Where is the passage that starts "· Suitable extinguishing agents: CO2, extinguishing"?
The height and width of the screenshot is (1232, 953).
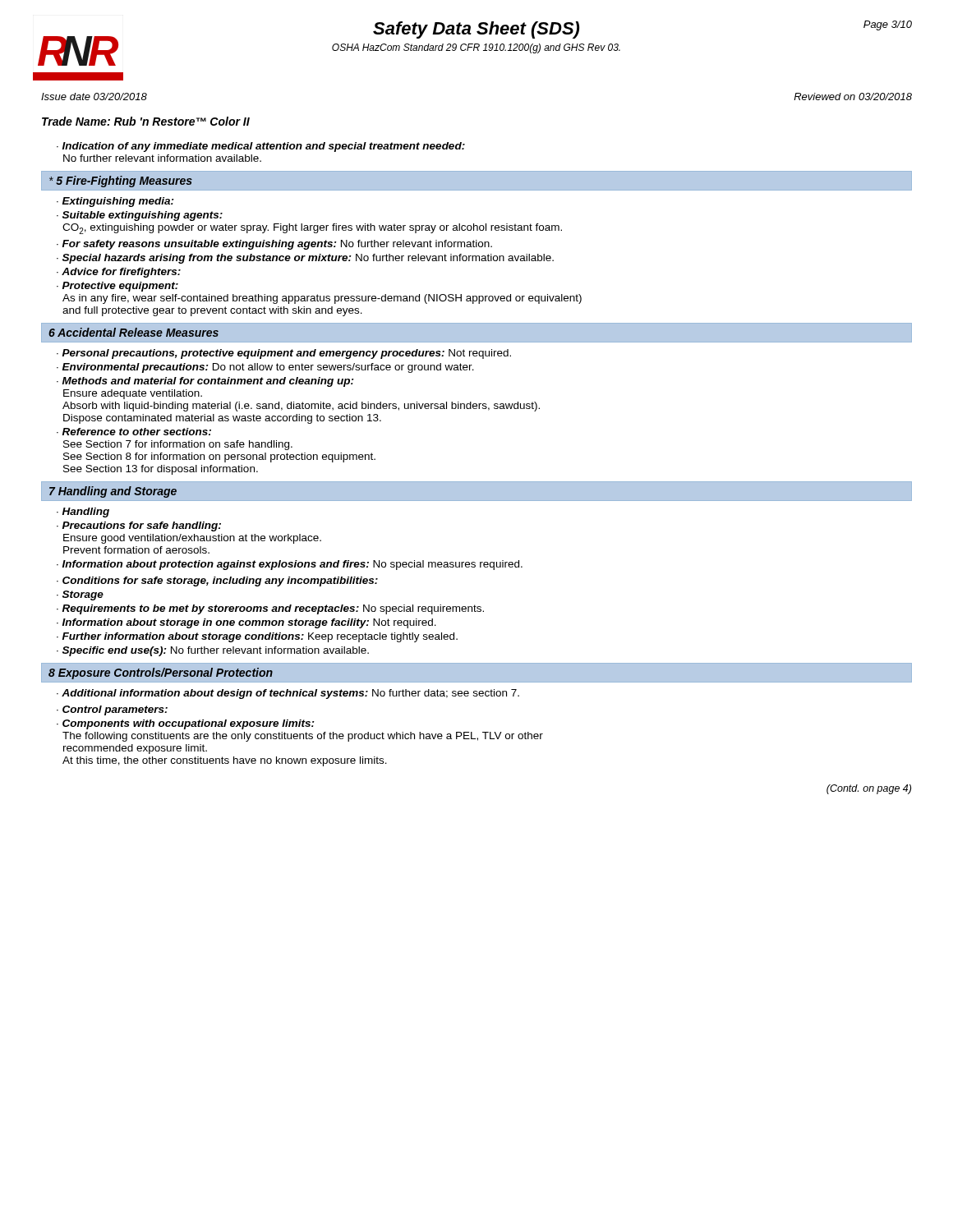309,222
